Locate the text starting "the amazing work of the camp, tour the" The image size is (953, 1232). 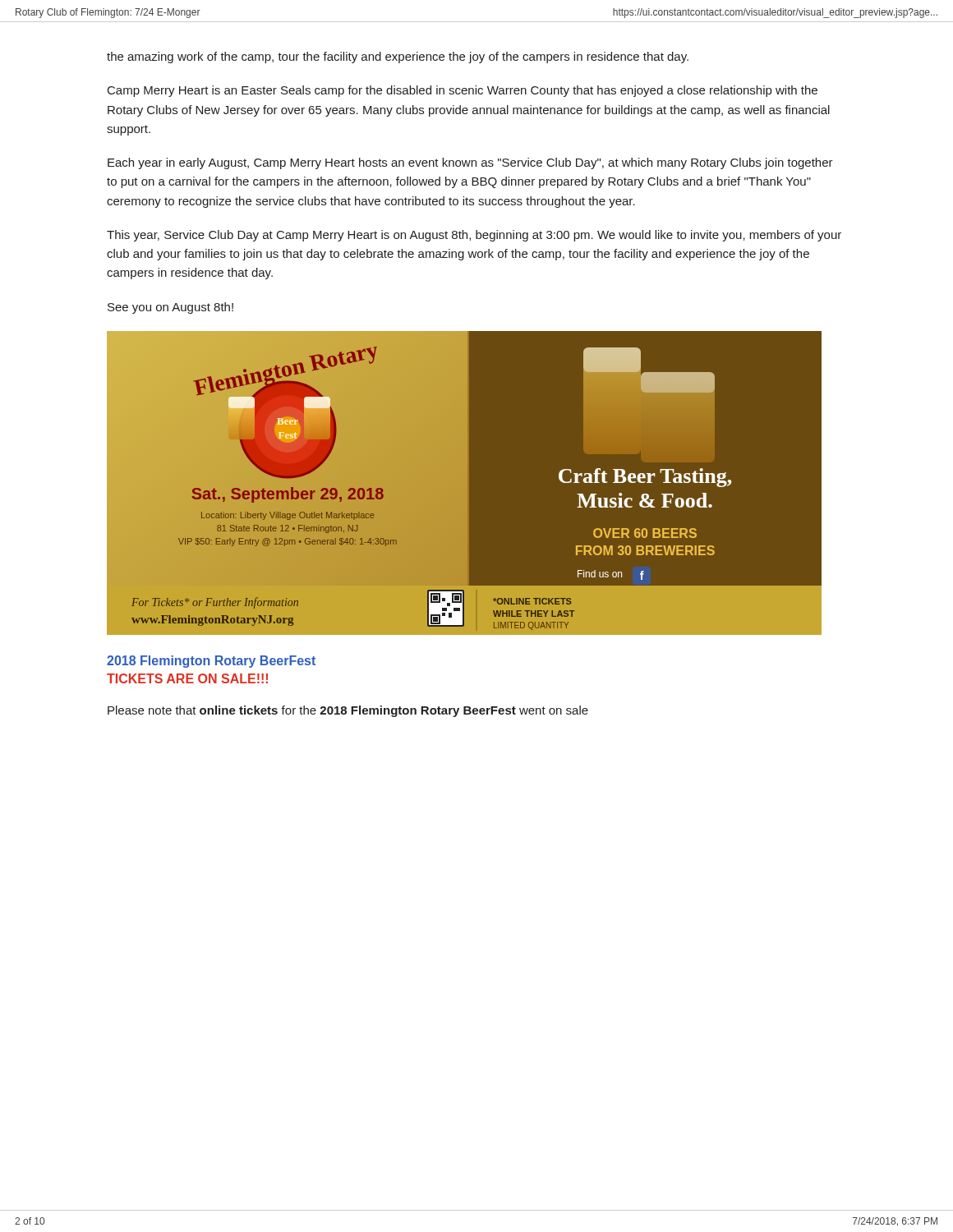[x=398, y=56]
